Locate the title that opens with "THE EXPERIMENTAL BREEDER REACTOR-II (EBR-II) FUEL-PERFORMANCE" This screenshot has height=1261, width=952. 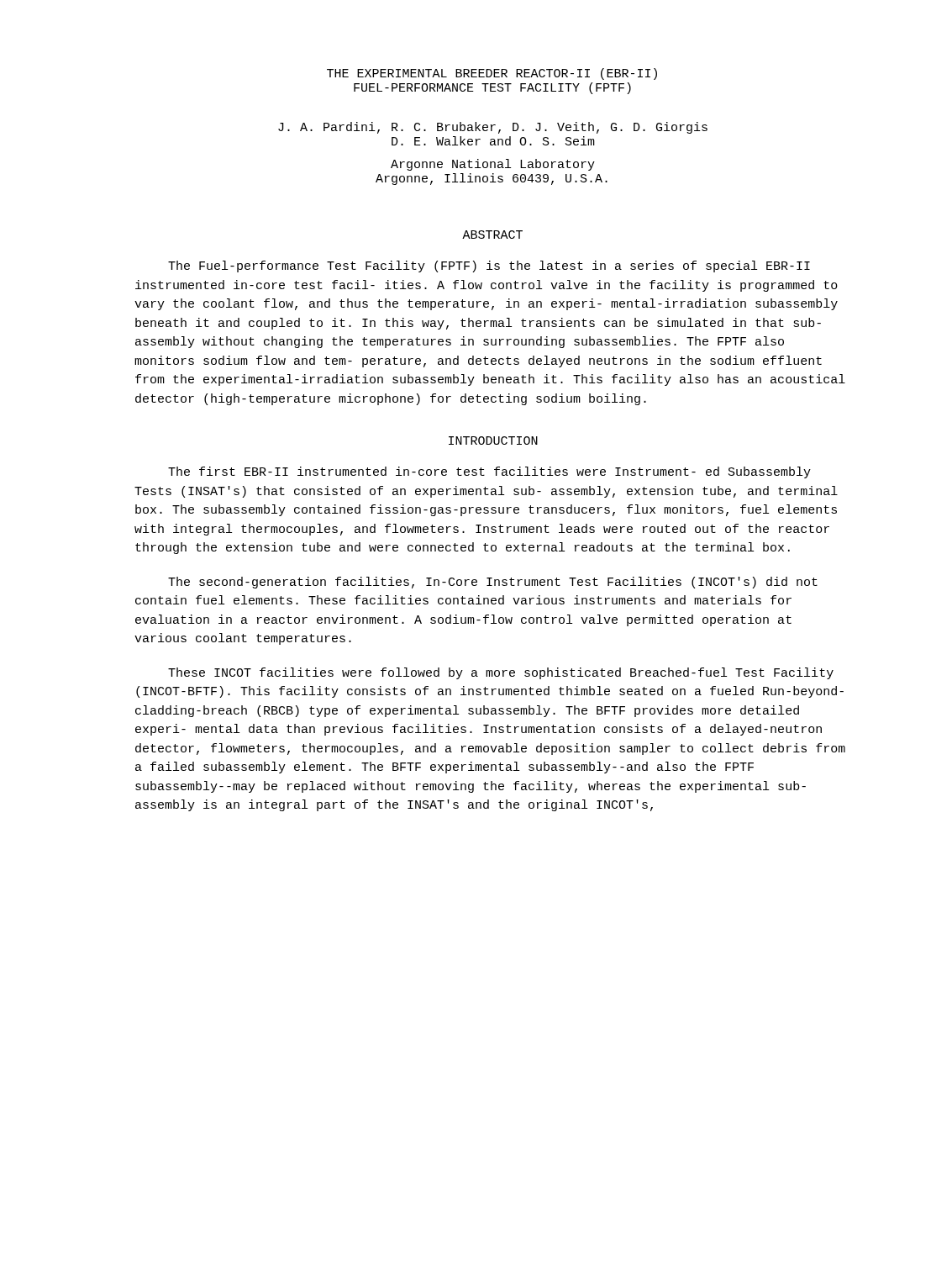tap(493, 82)
